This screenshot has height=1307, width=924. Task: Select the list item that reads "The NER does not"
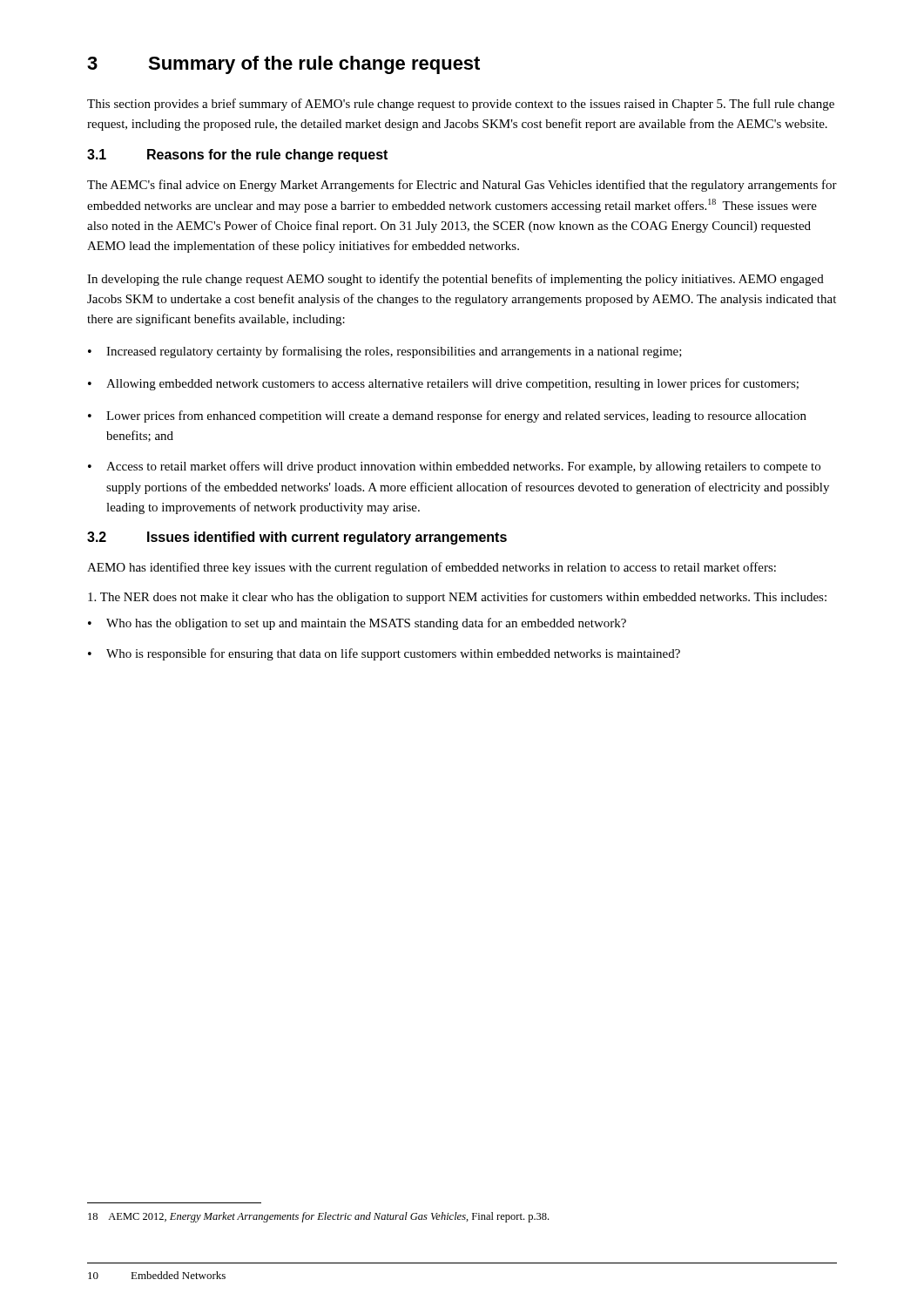[462, 628]
